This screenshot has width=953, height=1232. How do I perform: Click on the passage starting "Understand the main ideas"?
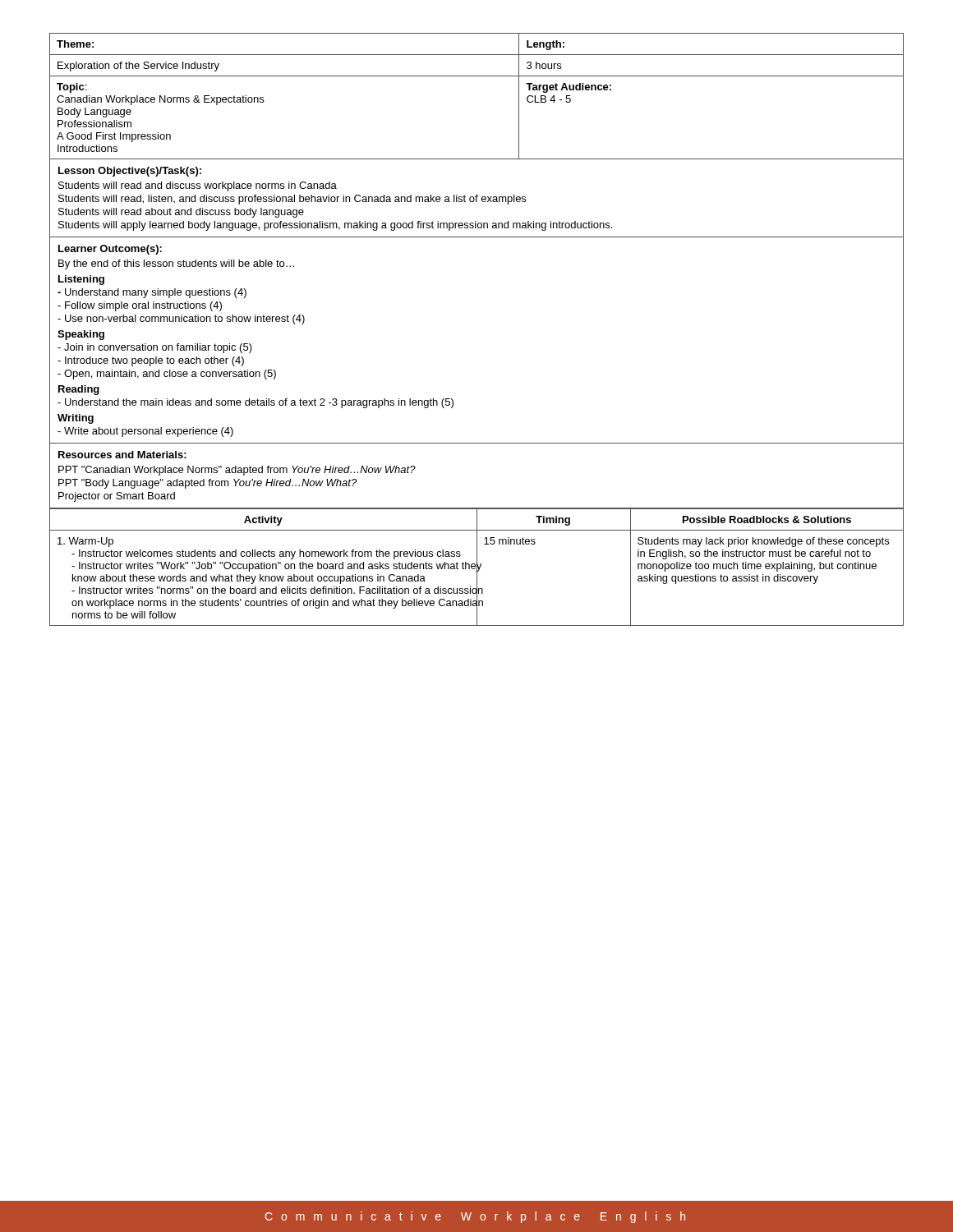pyautogui.click(x=256, y=402)
